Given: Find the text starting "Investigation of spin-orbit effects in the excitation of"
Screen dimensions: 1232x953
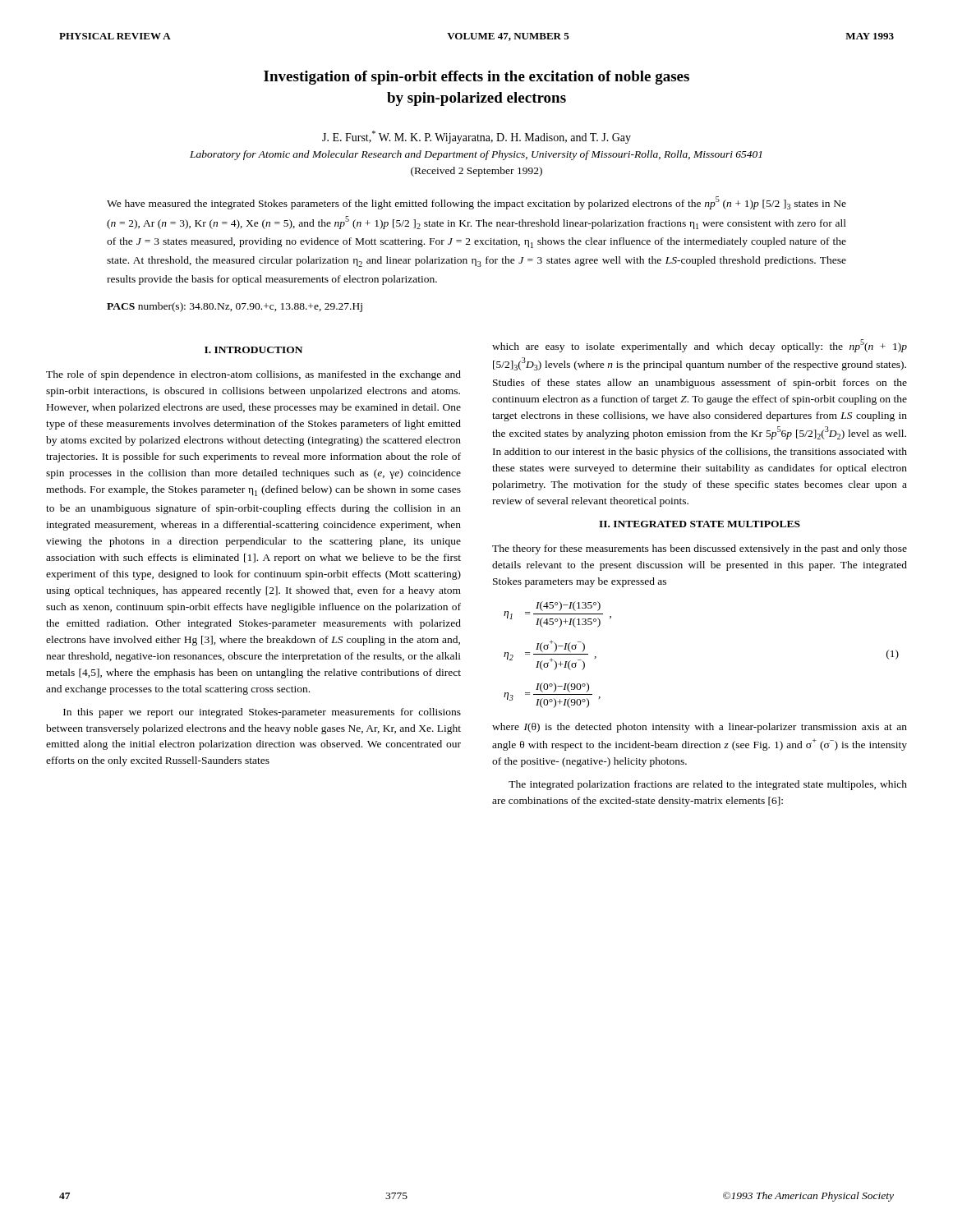Looking at the screenshot, I should pos(476,87).
